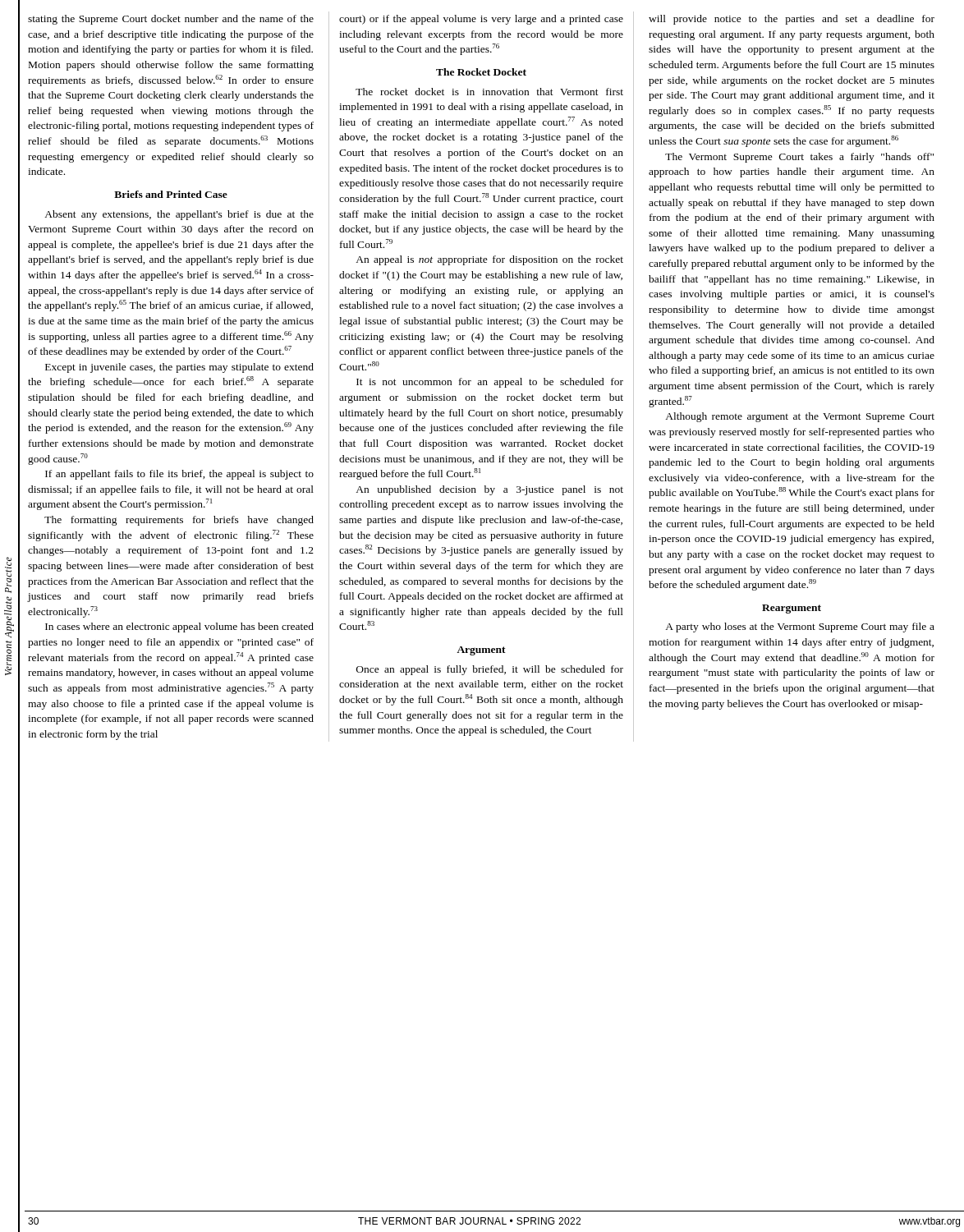
Task: Locate the text block that says "court) or if the appeal volume is very"
Action: [481, 34]
